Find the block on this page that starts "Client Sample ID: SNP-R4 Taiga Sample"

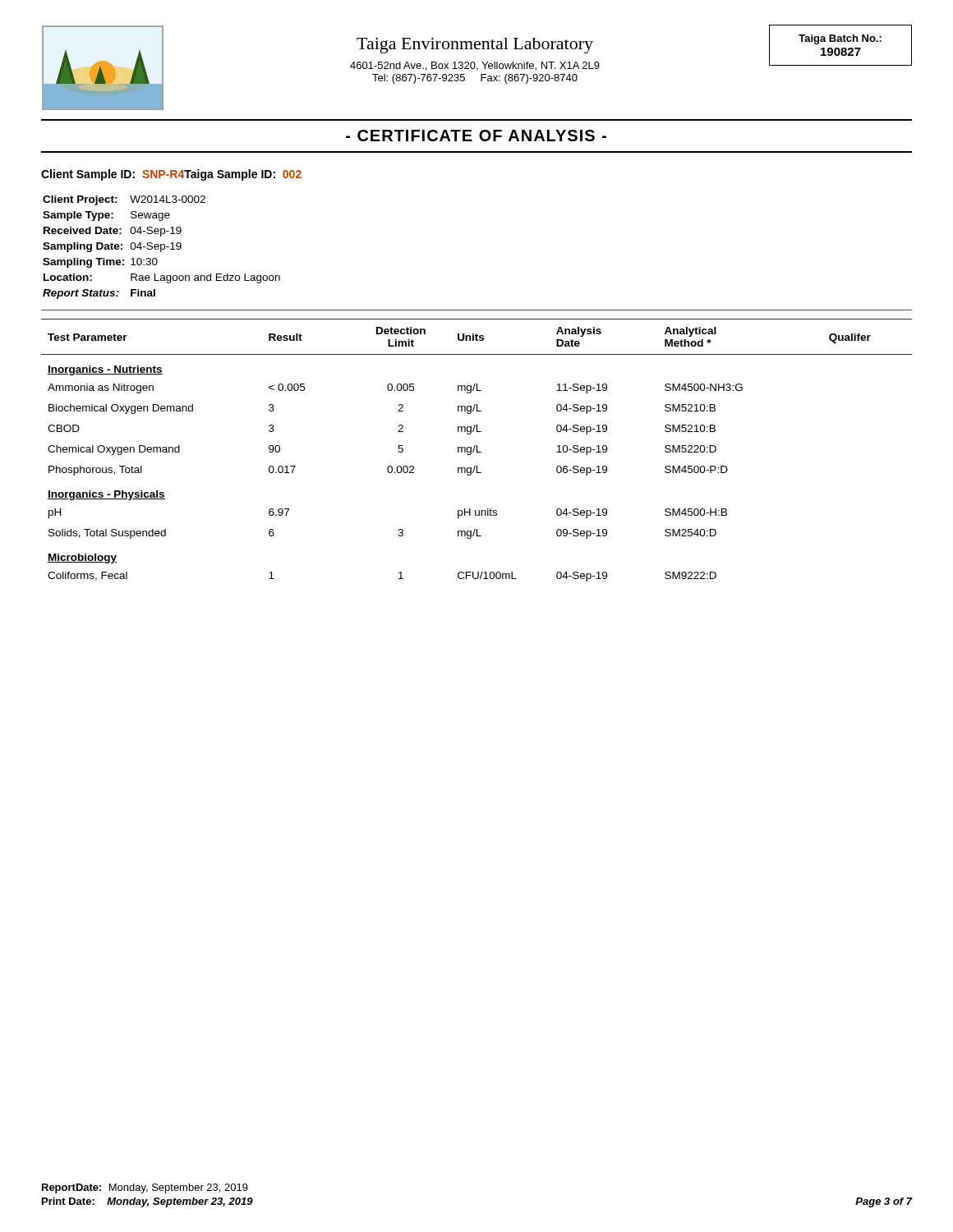171,175
